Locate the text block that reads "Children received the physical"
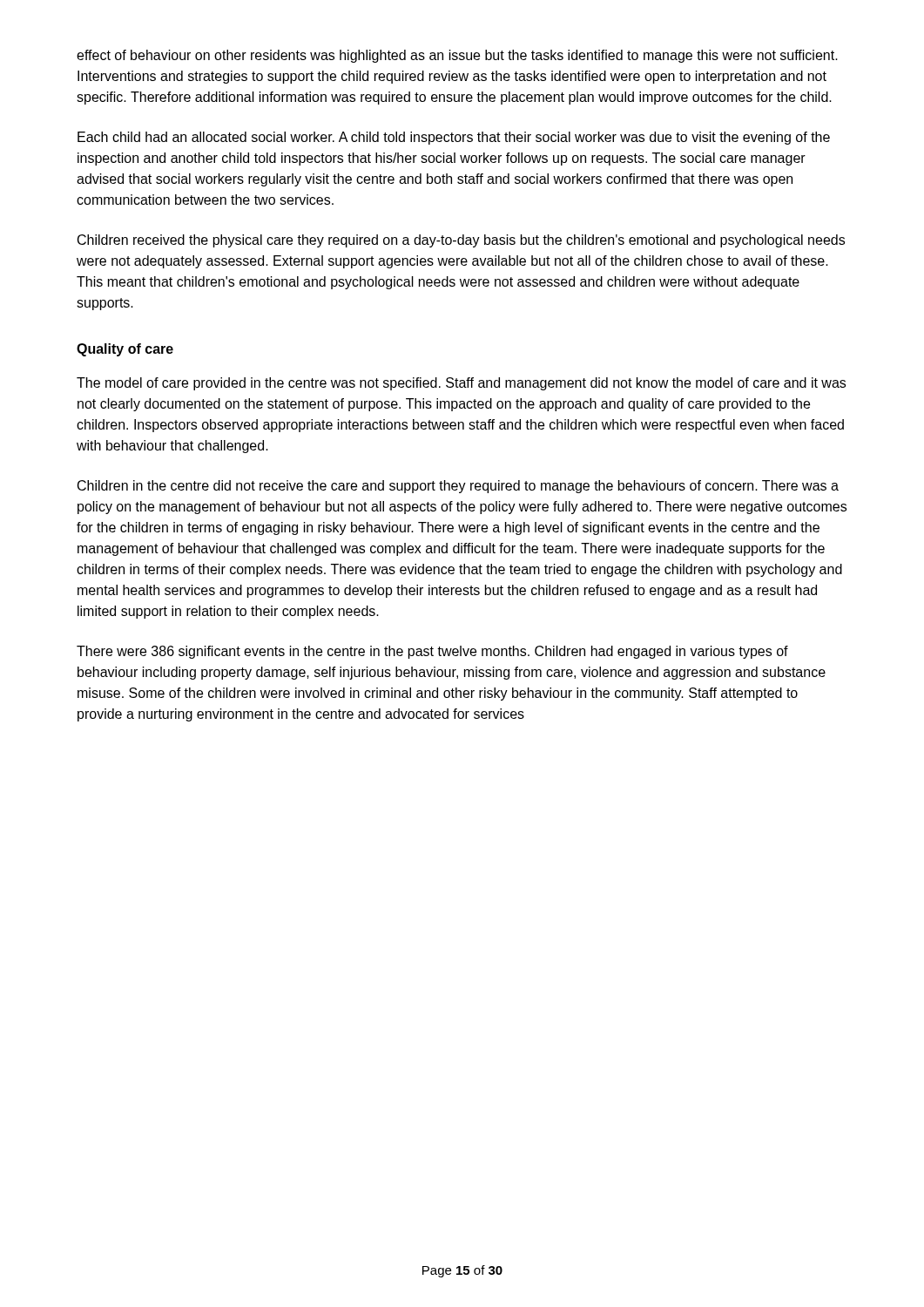This screenshot has width=924, height=1307. pyautogui.click(x=461, y=271)
